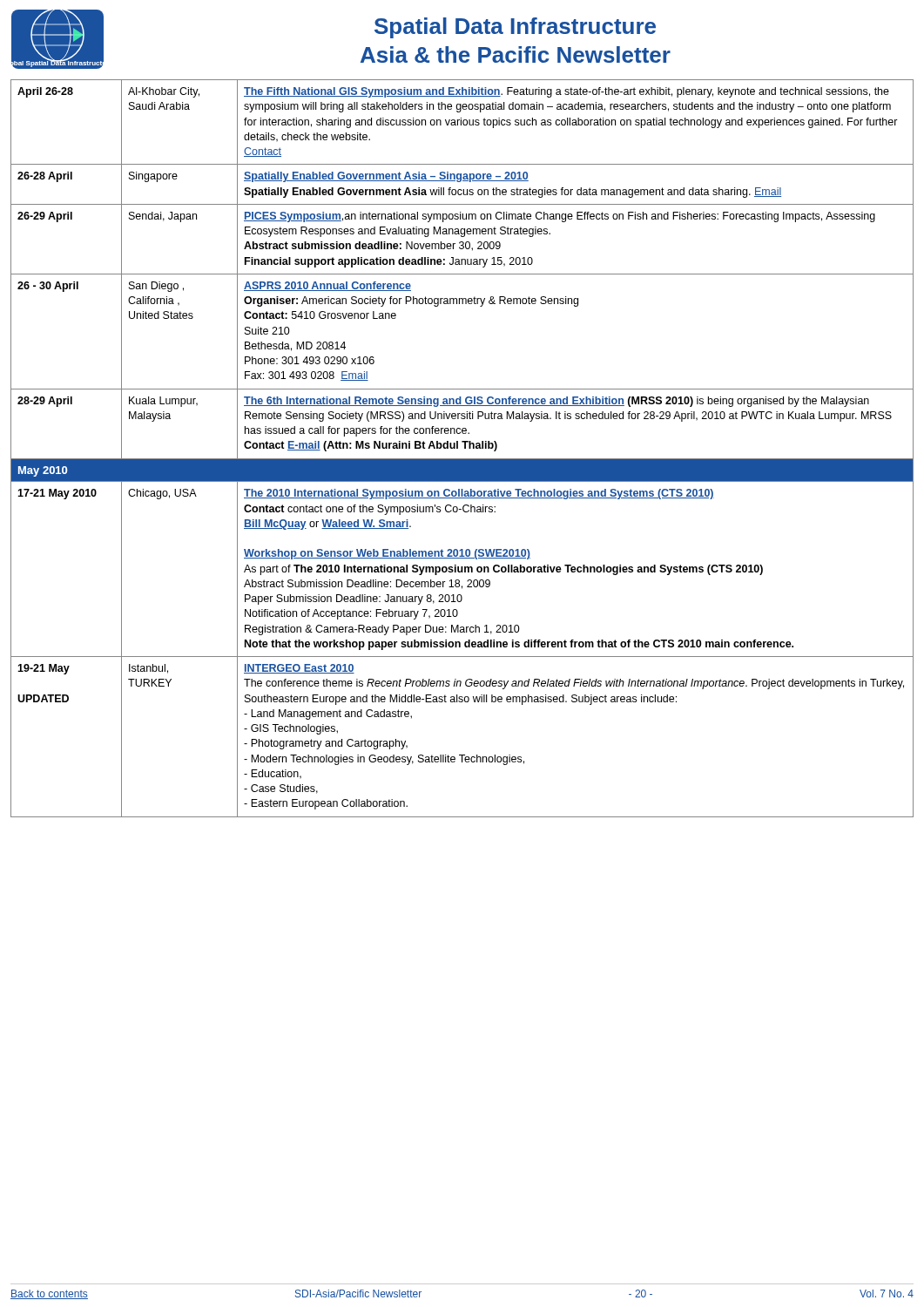This screenshot has height=1307, width=924.
Task: Select the logo
Action: (x=58, y=41)
